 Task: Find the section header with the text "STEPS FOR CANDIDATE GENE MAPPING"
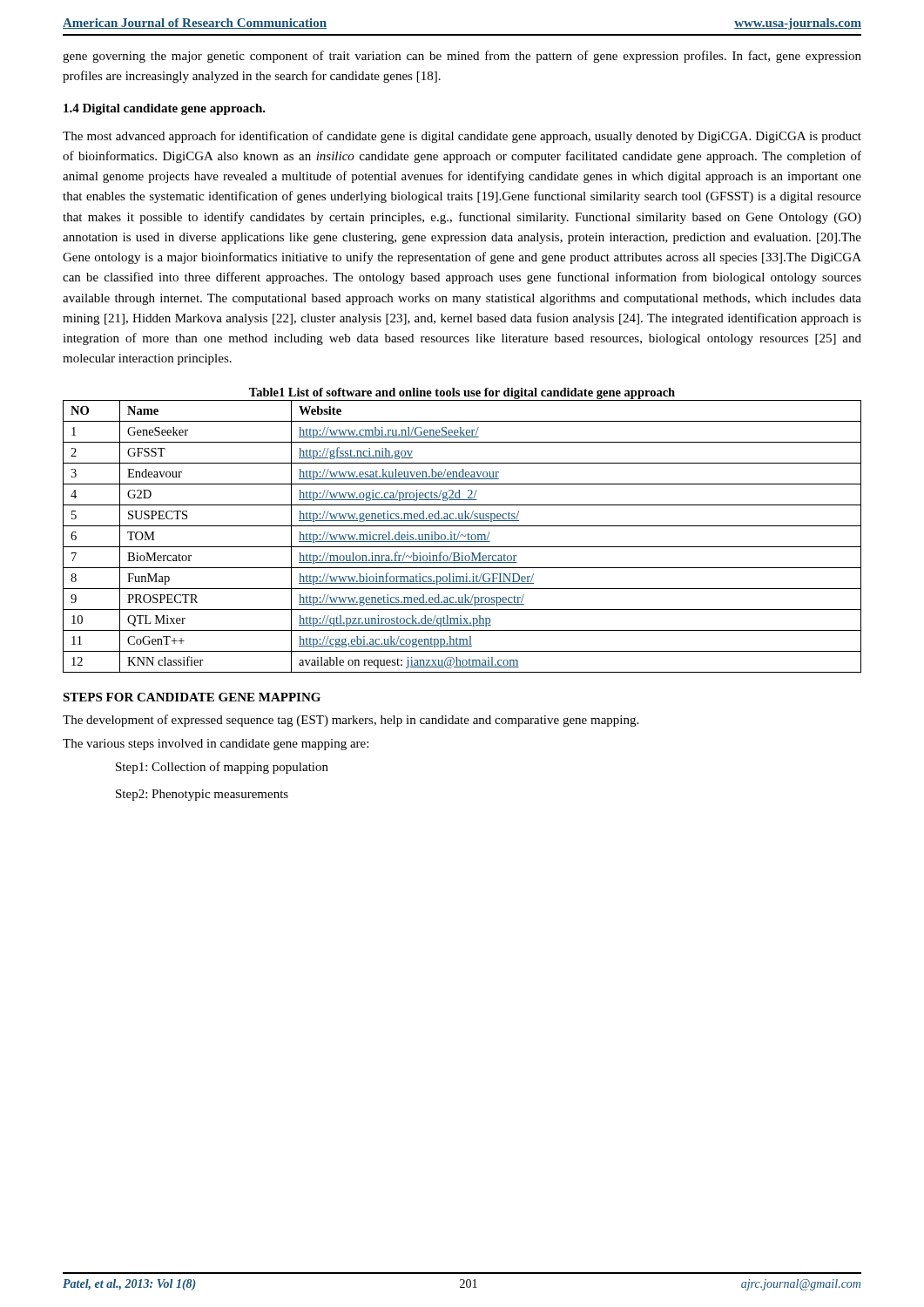192,697
